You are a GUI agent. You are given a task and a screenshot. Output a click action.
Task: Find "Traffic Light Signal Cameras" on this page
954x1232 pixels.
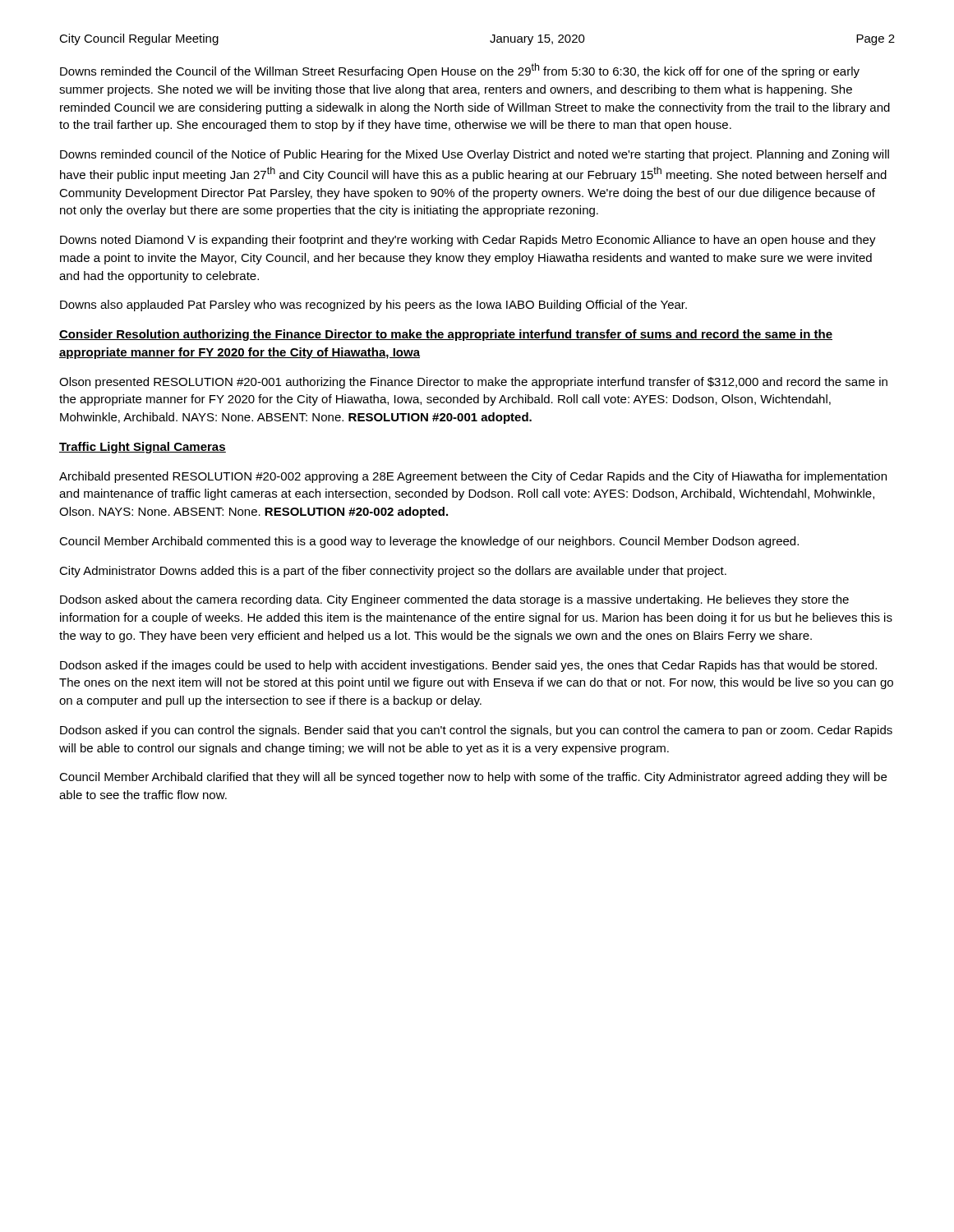tap(143, 448)
